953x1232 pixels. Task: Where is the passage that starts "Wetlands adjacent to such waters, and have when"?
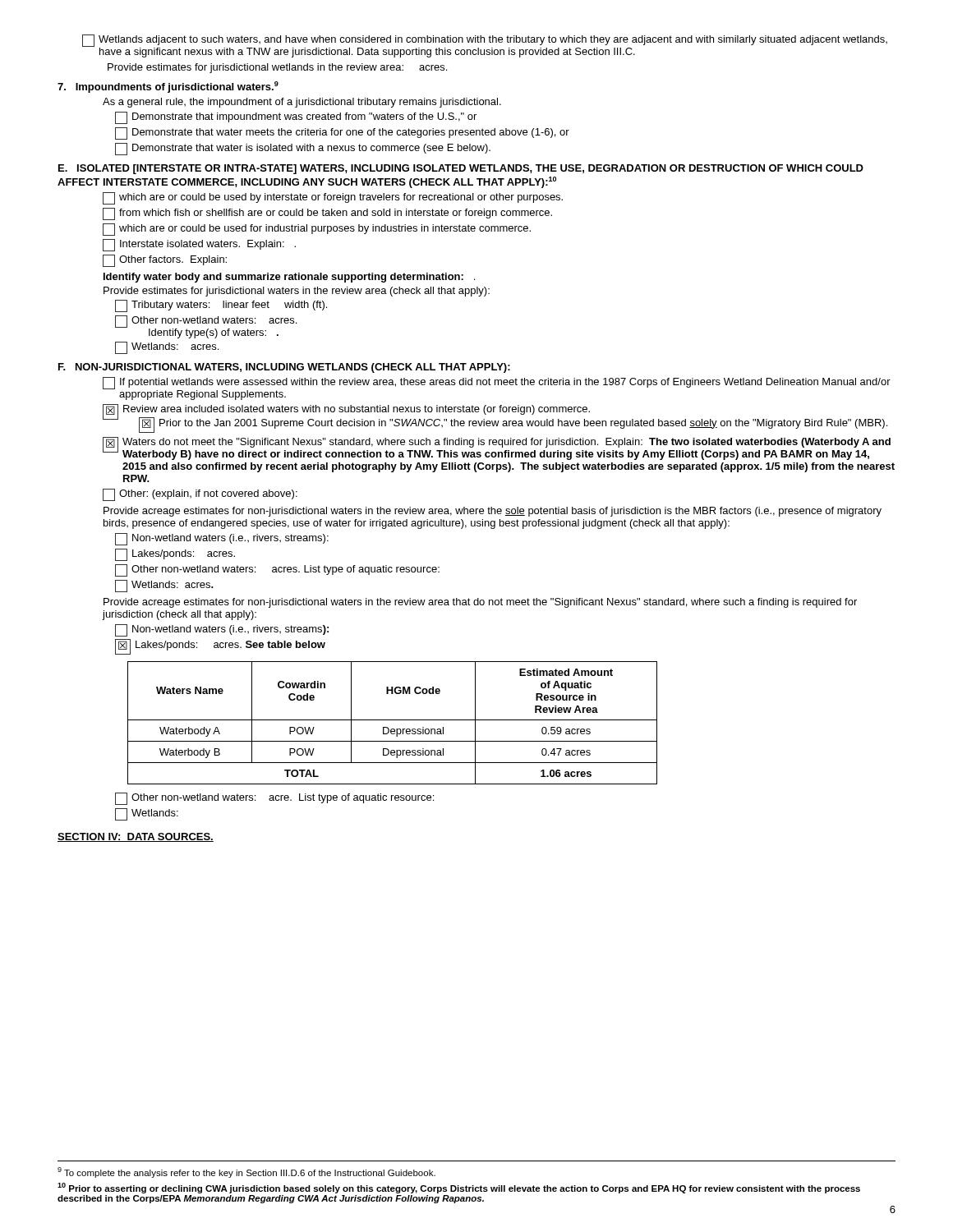point(489,45)
